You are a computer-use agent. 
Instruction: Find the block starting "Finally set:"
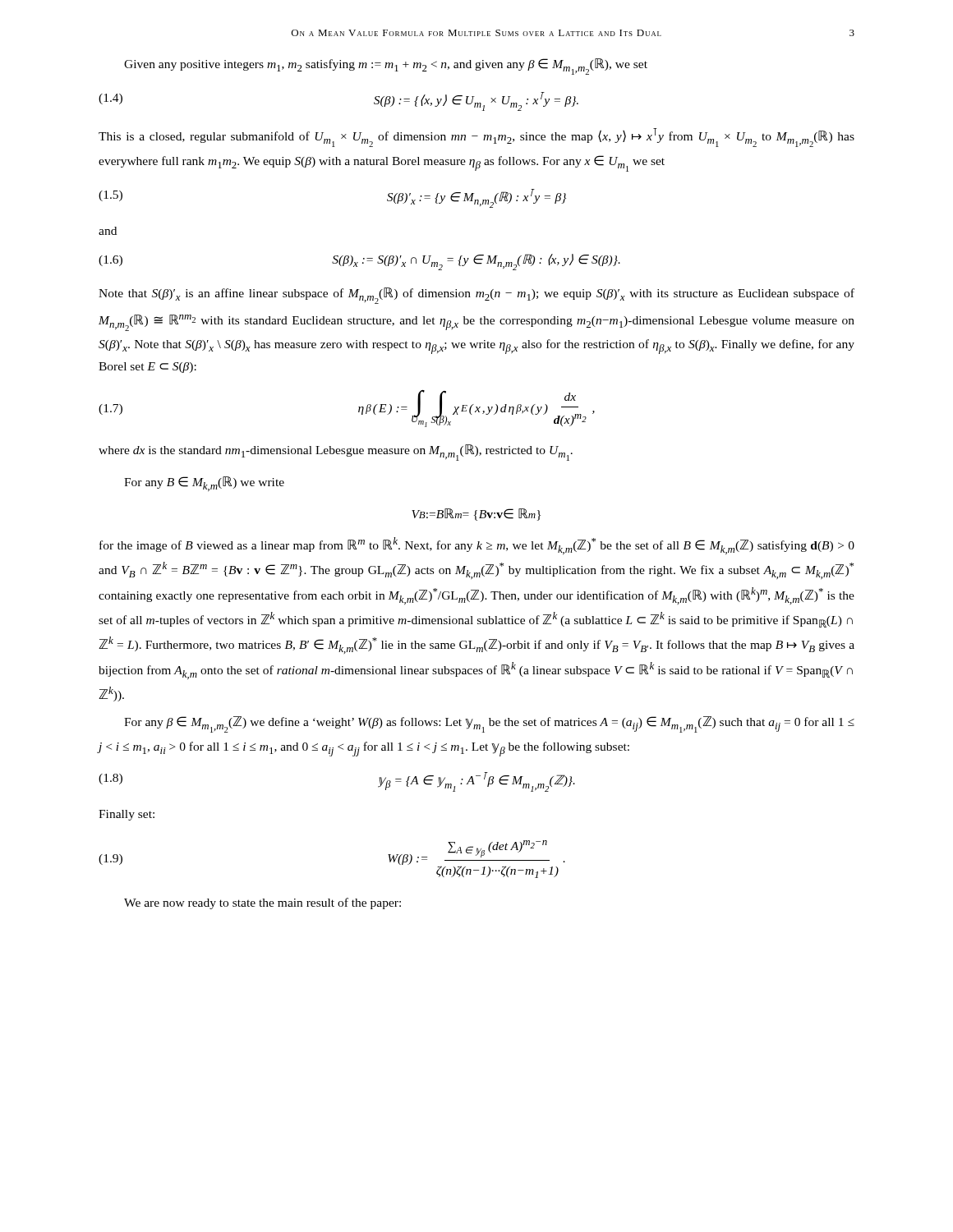[x=127, y=815]
